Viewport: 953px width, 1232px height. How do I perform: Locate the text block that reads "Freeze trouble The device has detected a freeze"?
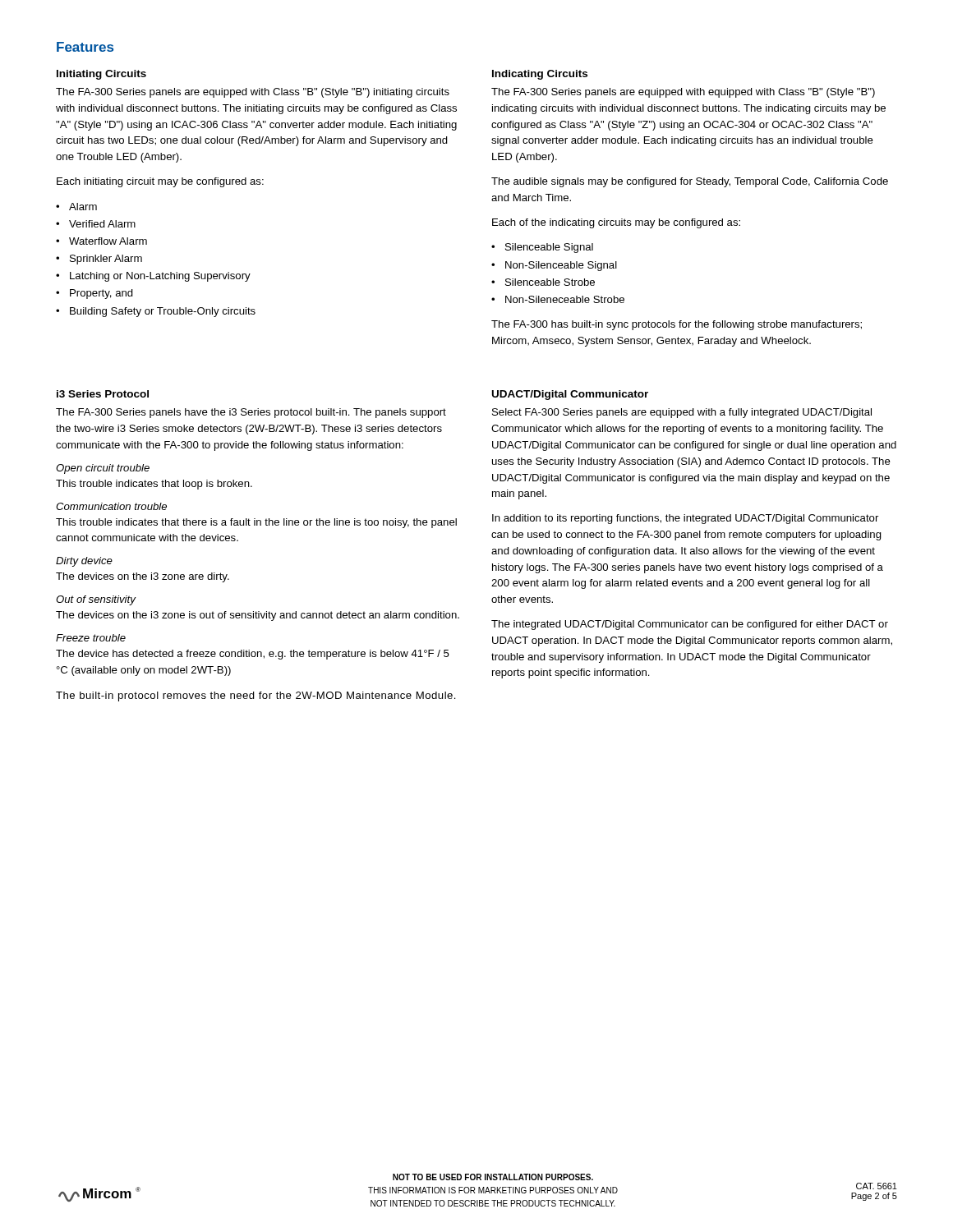coord(259,655)
